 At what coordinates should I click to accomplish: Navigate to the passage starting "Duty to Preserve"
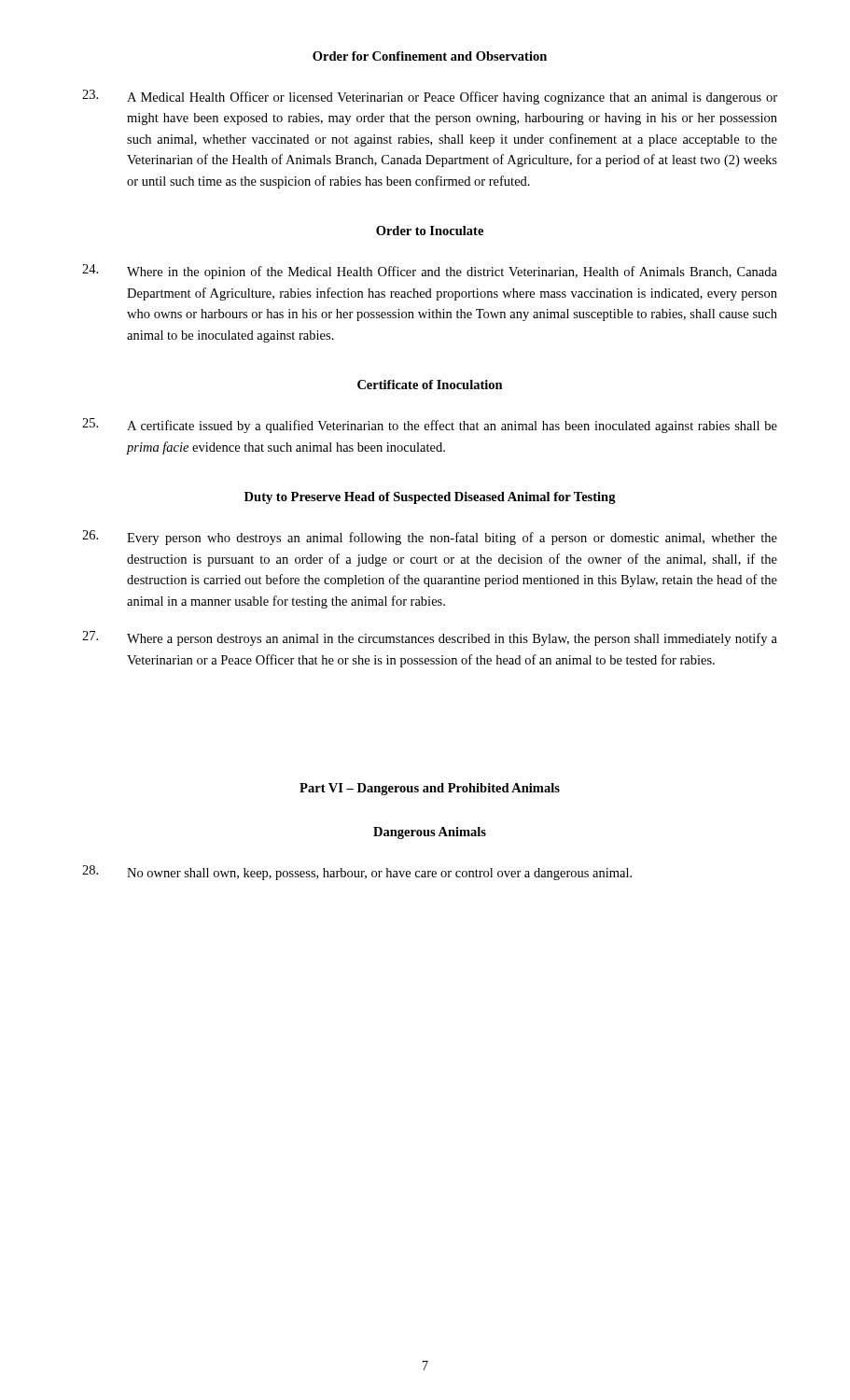click(x=430, y=497)
